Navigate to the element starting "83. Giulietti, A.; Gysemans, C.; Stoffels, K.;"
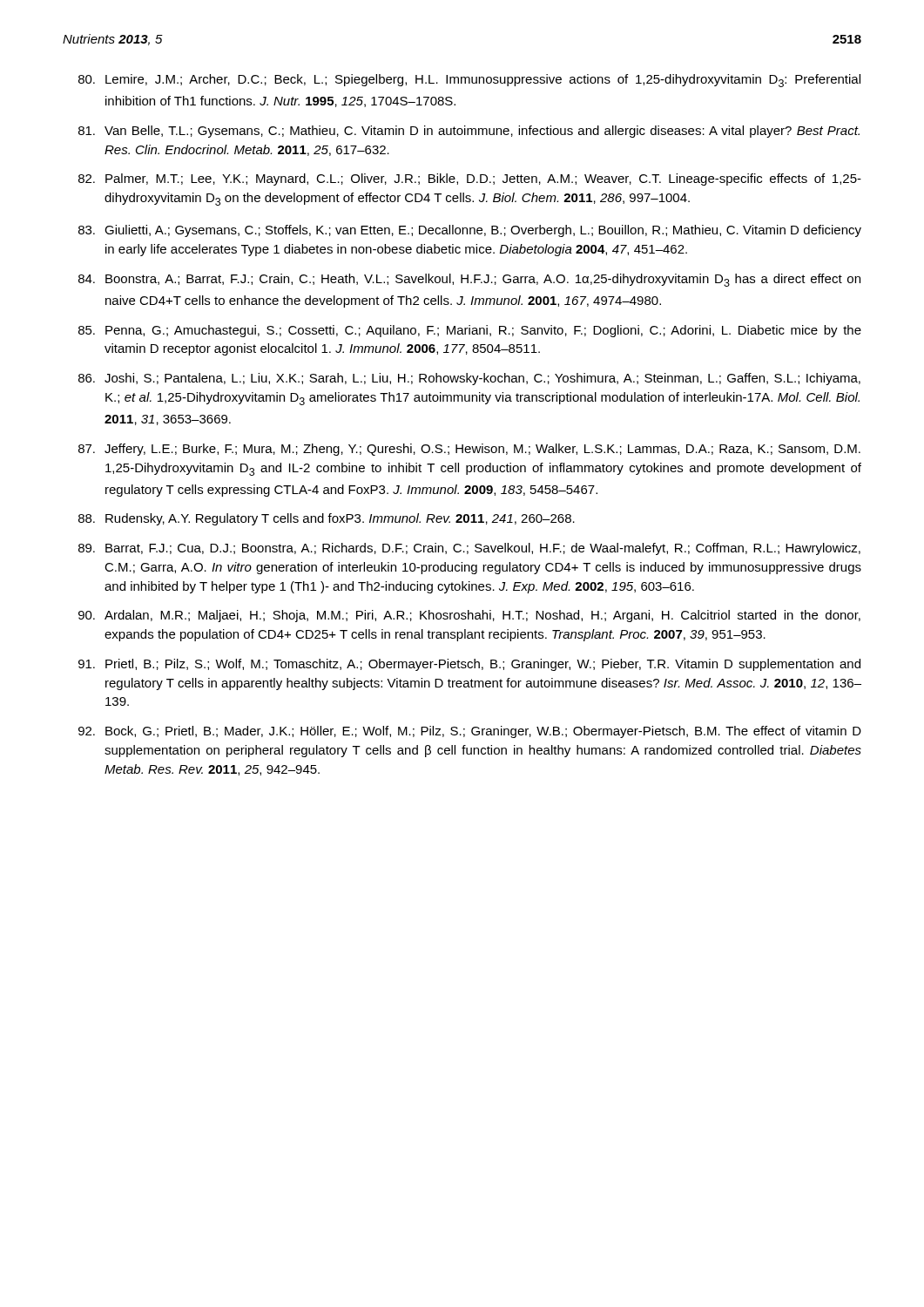 (x=462, y=240)
